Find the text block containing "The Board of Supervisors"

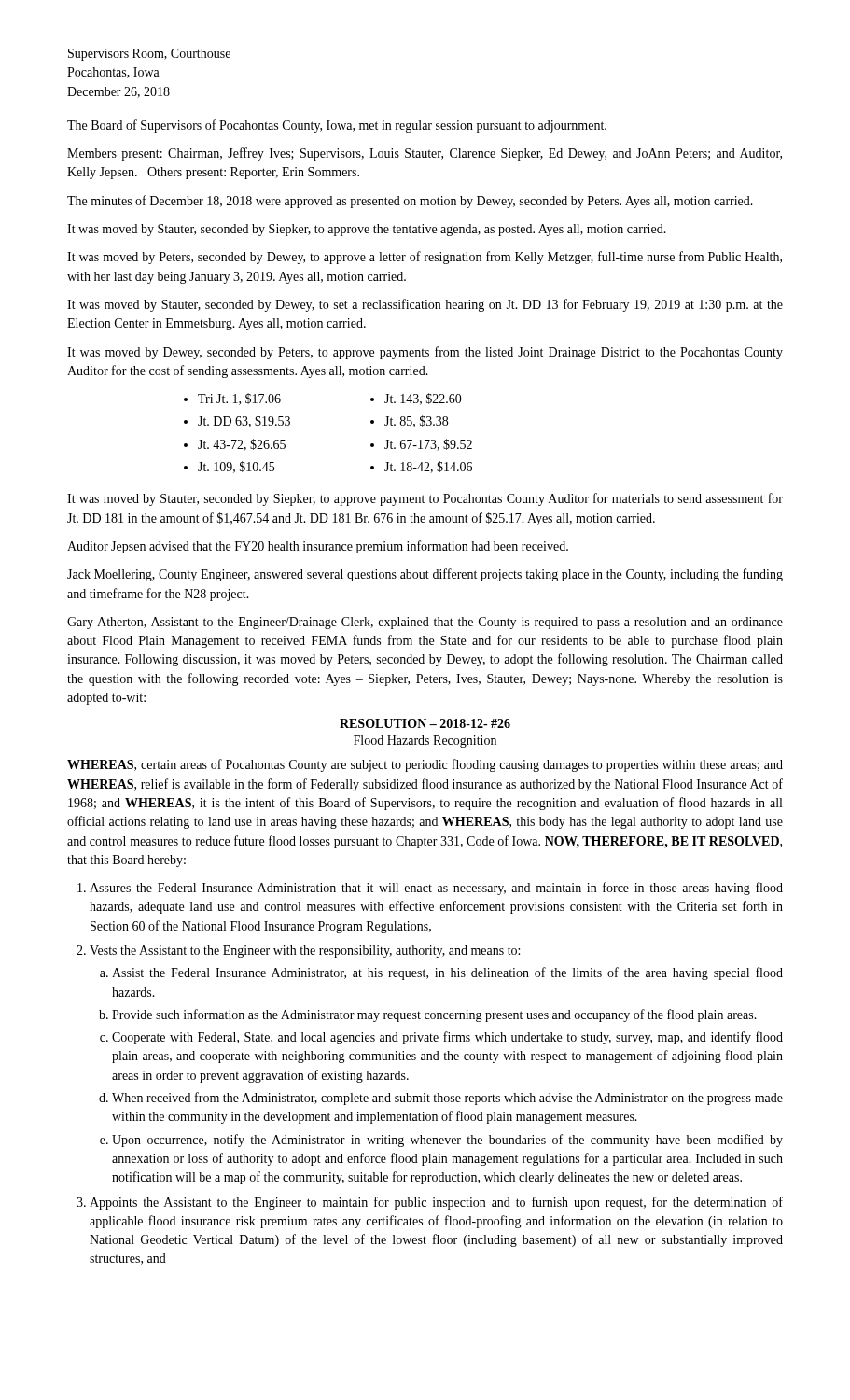425,126
